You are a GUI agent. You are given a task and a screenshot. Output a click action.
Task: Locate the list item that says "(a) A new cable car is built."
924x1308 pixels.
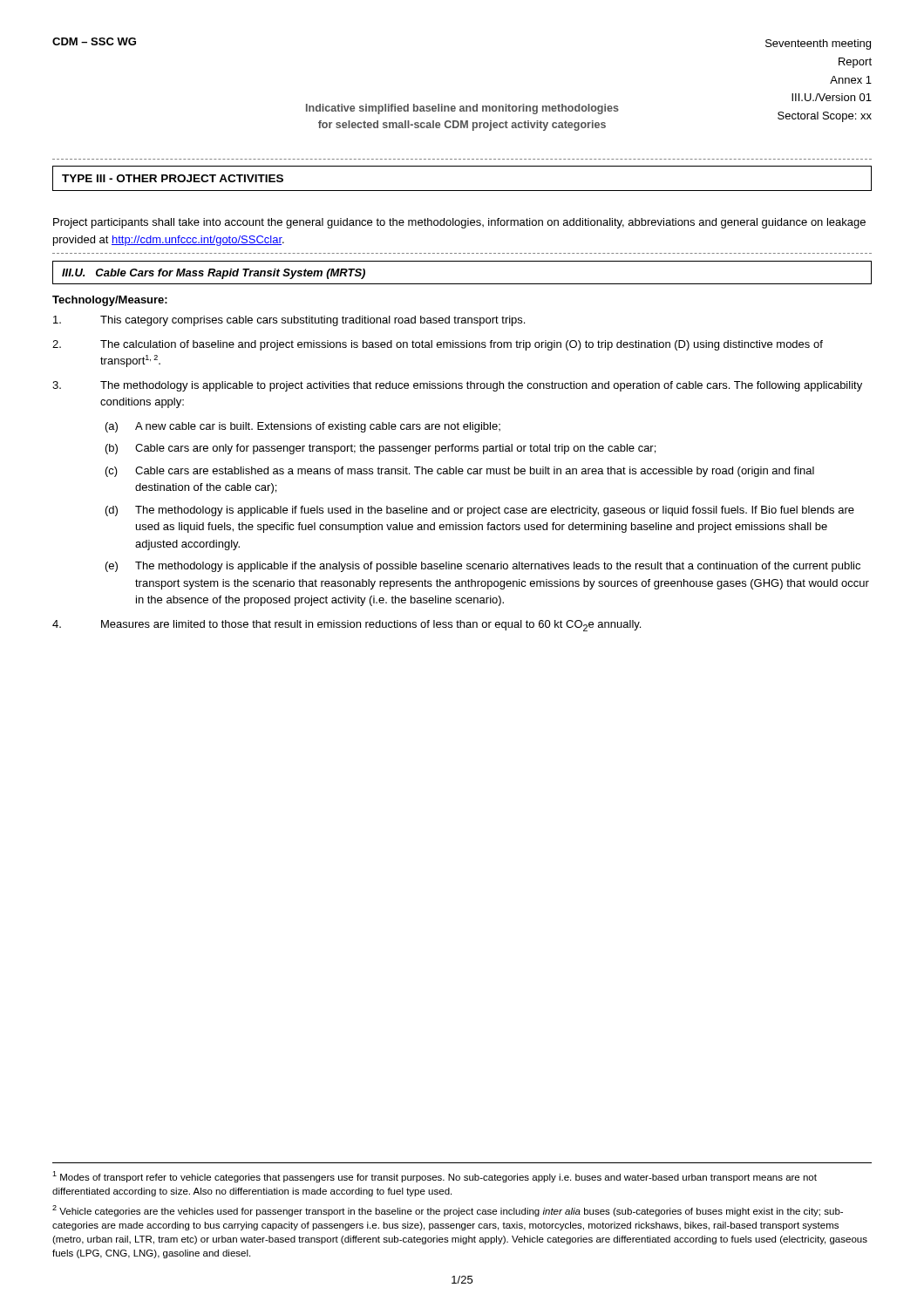coord(488,426)
